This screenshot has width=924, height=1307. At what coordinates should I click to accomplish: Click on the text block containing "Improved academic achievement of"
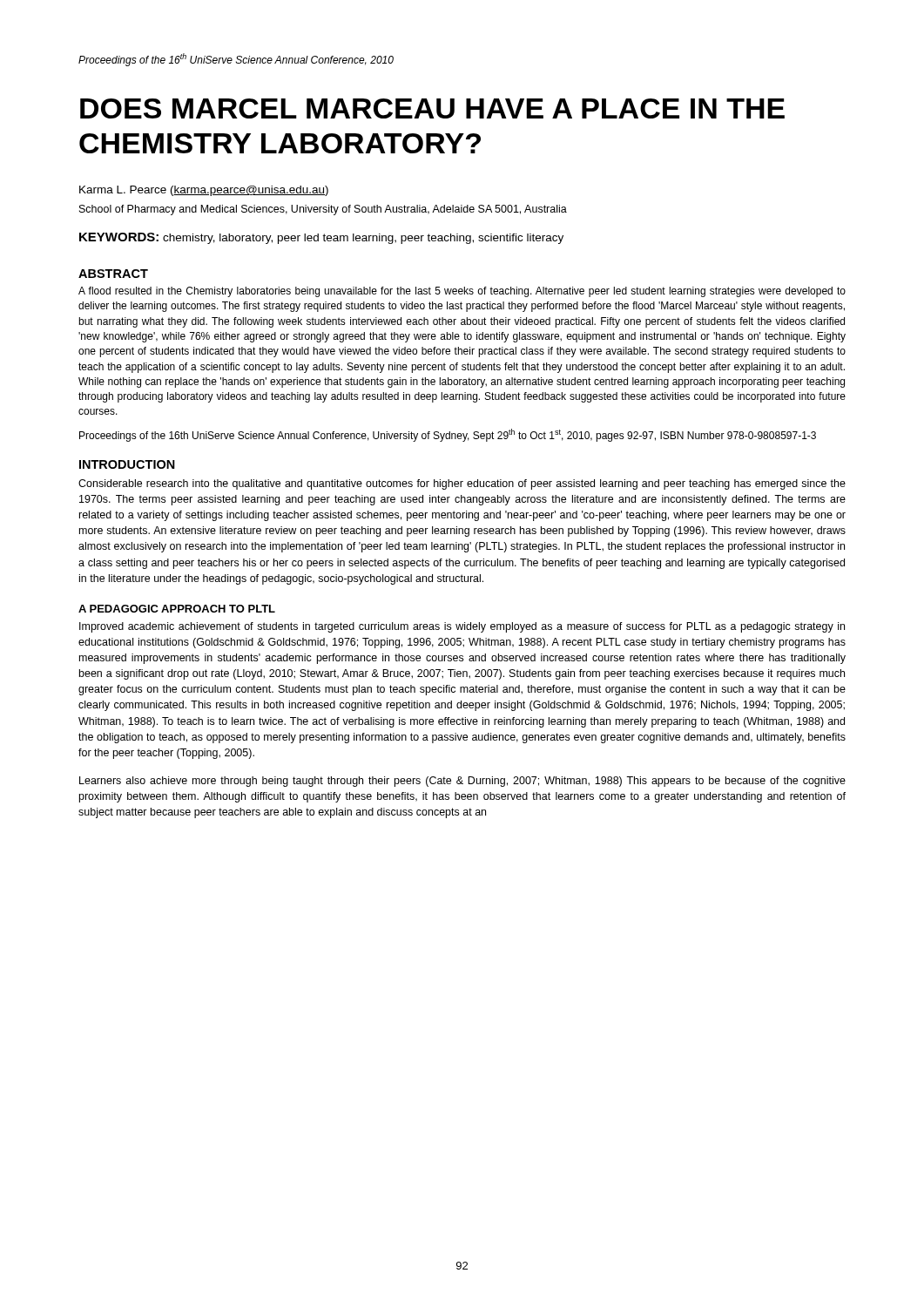click(x=462, y=689)
